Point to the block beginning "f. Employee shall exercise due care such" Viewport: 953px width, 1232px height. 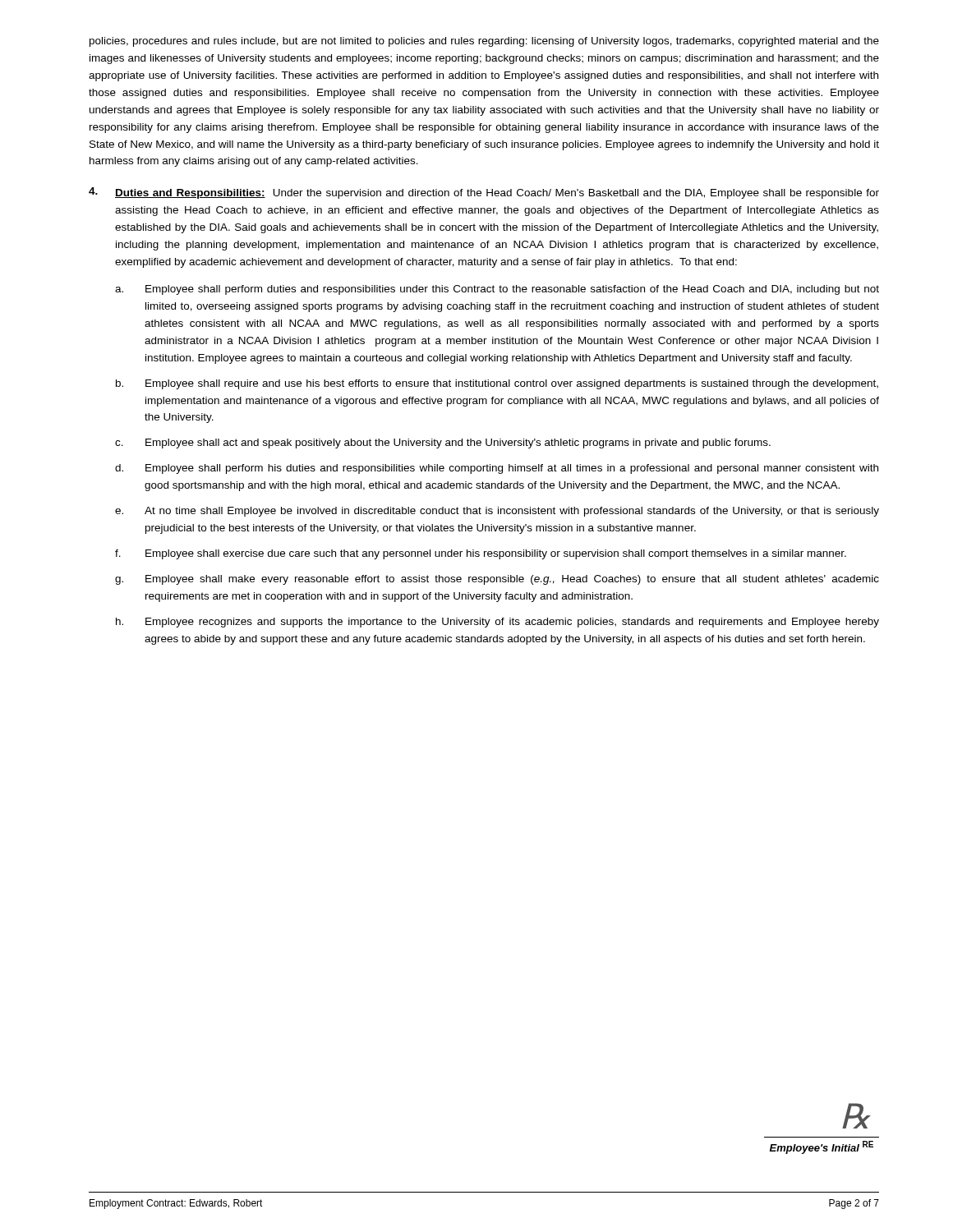[497, 554]
